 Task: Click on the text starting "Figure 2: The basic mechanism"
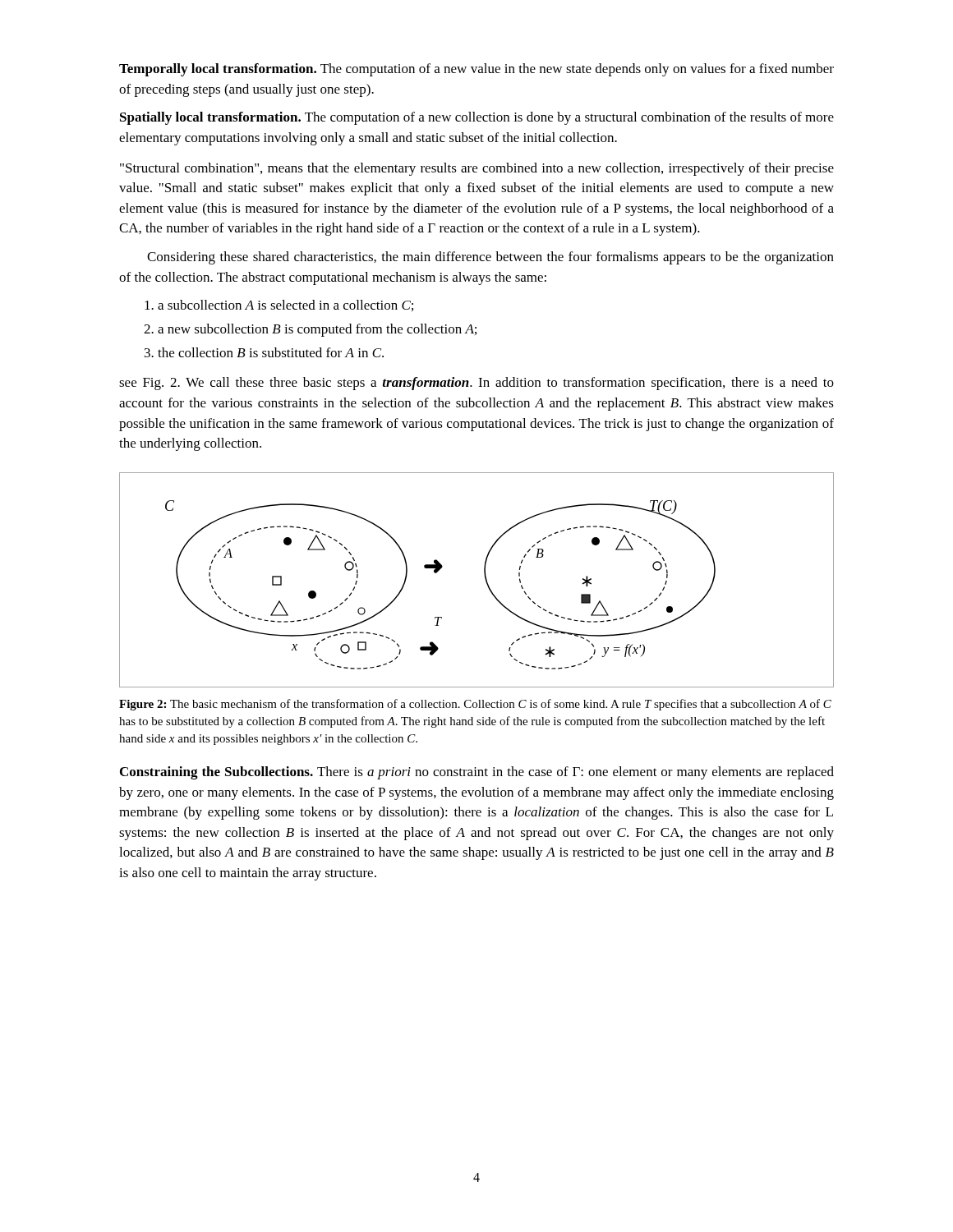pyautogui.click(x=475, y=721)
